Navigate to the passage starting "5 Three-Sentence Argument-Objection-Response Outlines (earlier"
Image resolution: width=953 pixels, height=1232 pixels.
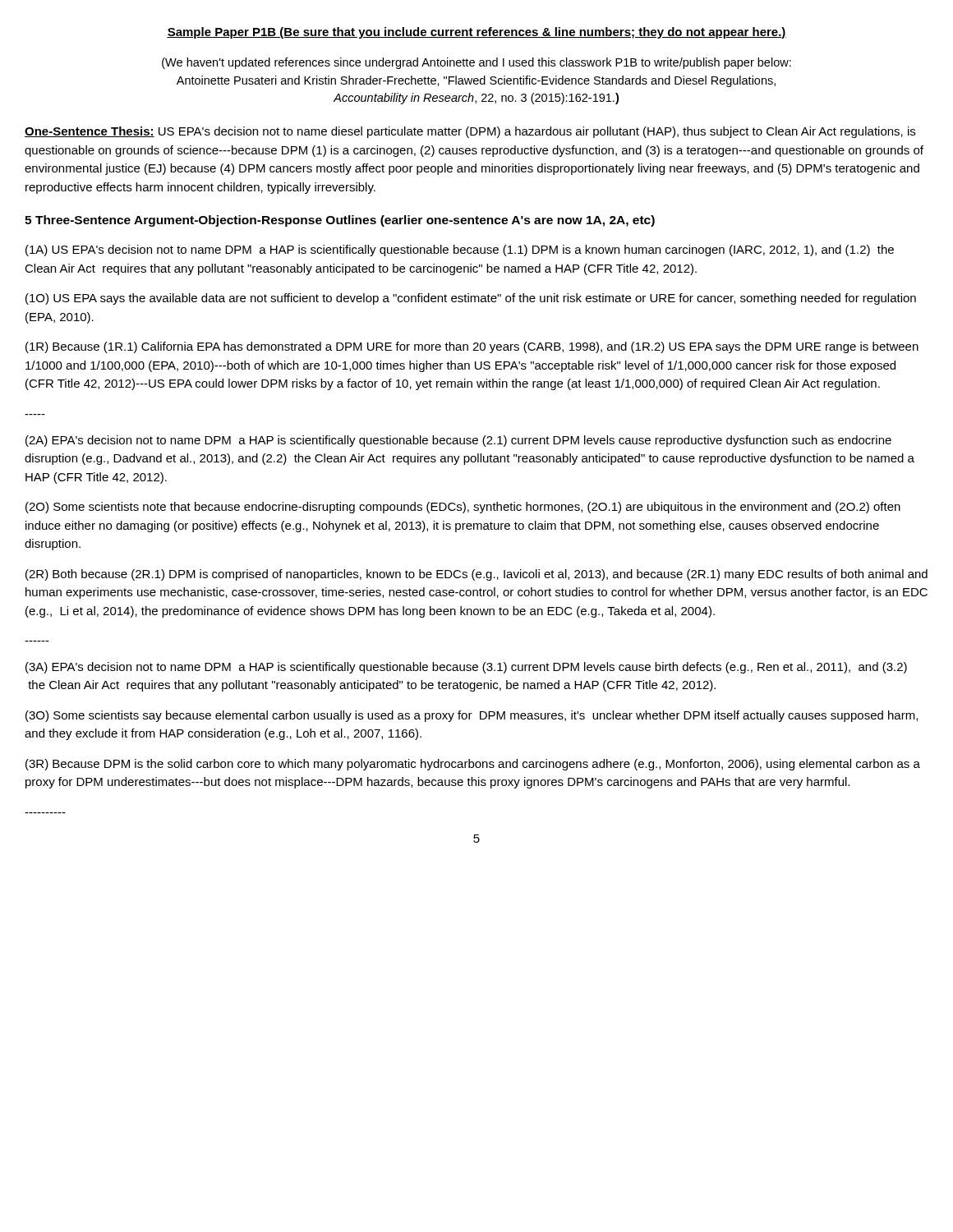click(x=340, y=220)
